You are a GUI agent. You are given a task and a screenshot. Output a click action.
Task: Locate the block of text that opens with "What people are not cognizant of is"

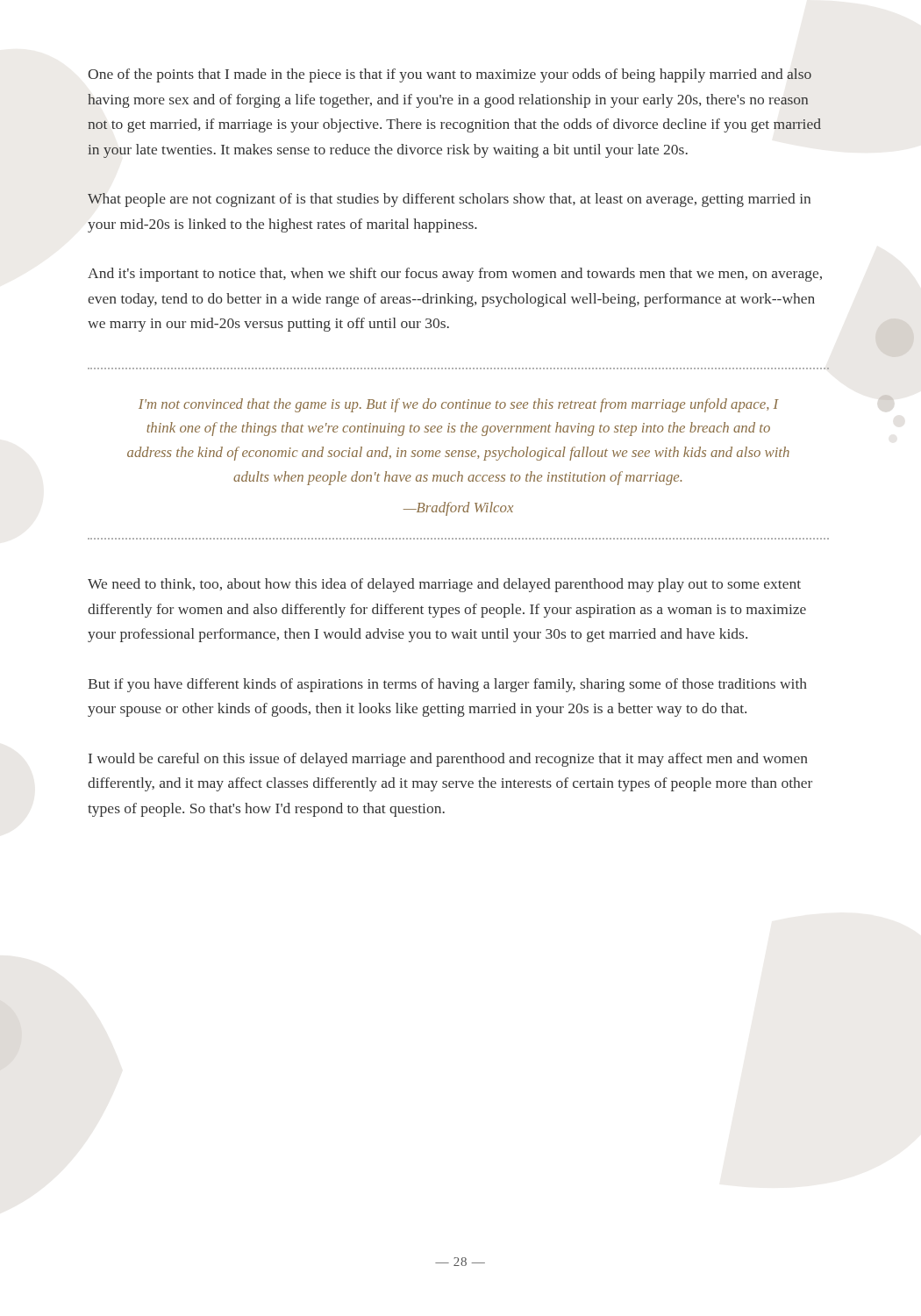(x=449, y=211)
